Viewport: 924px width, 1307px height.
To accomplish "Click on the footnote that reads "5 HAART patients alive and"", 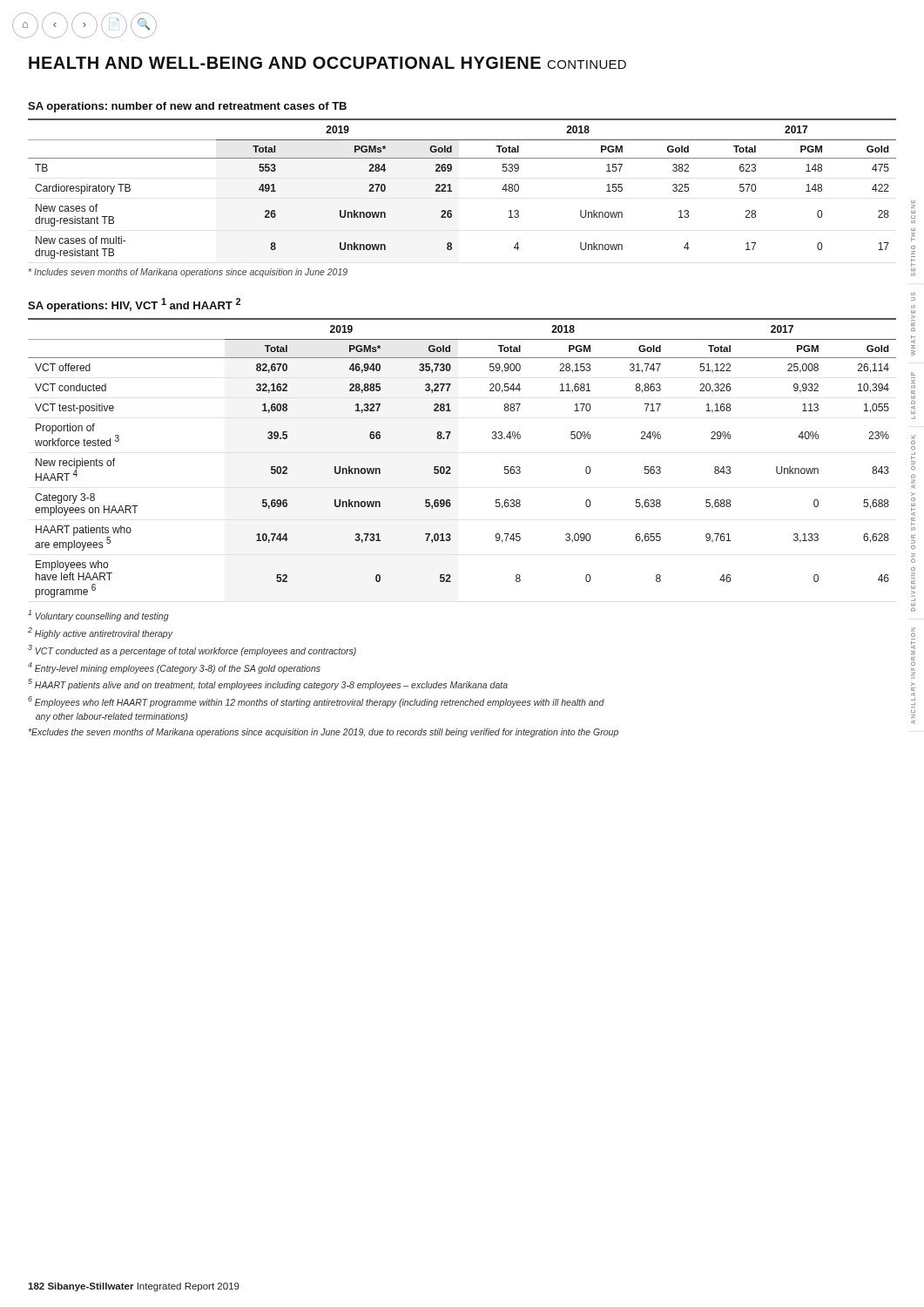I will [x=462, y=684].
